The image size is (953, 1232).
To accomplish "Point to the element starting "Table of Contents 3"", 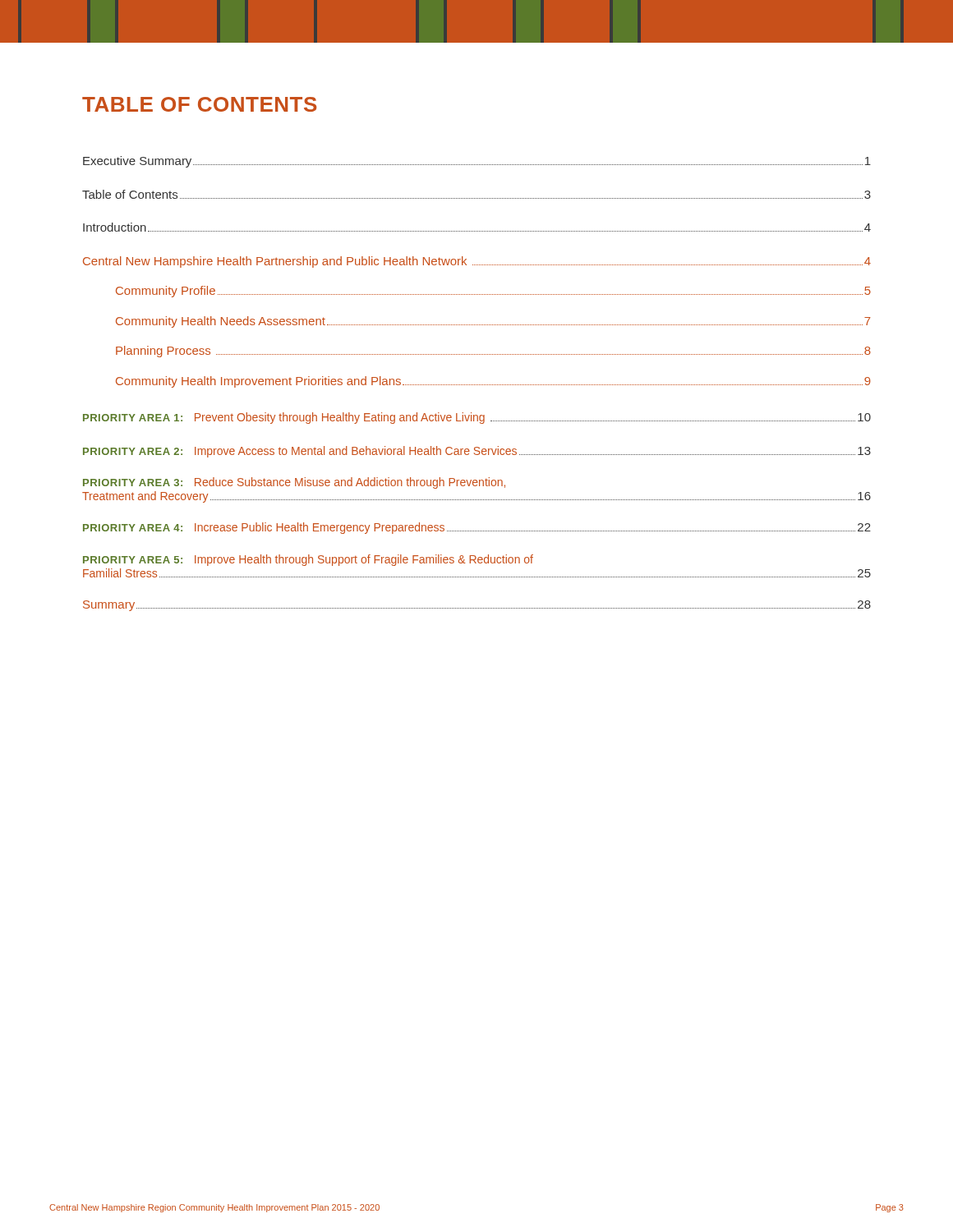I will (x=476, y=194).
